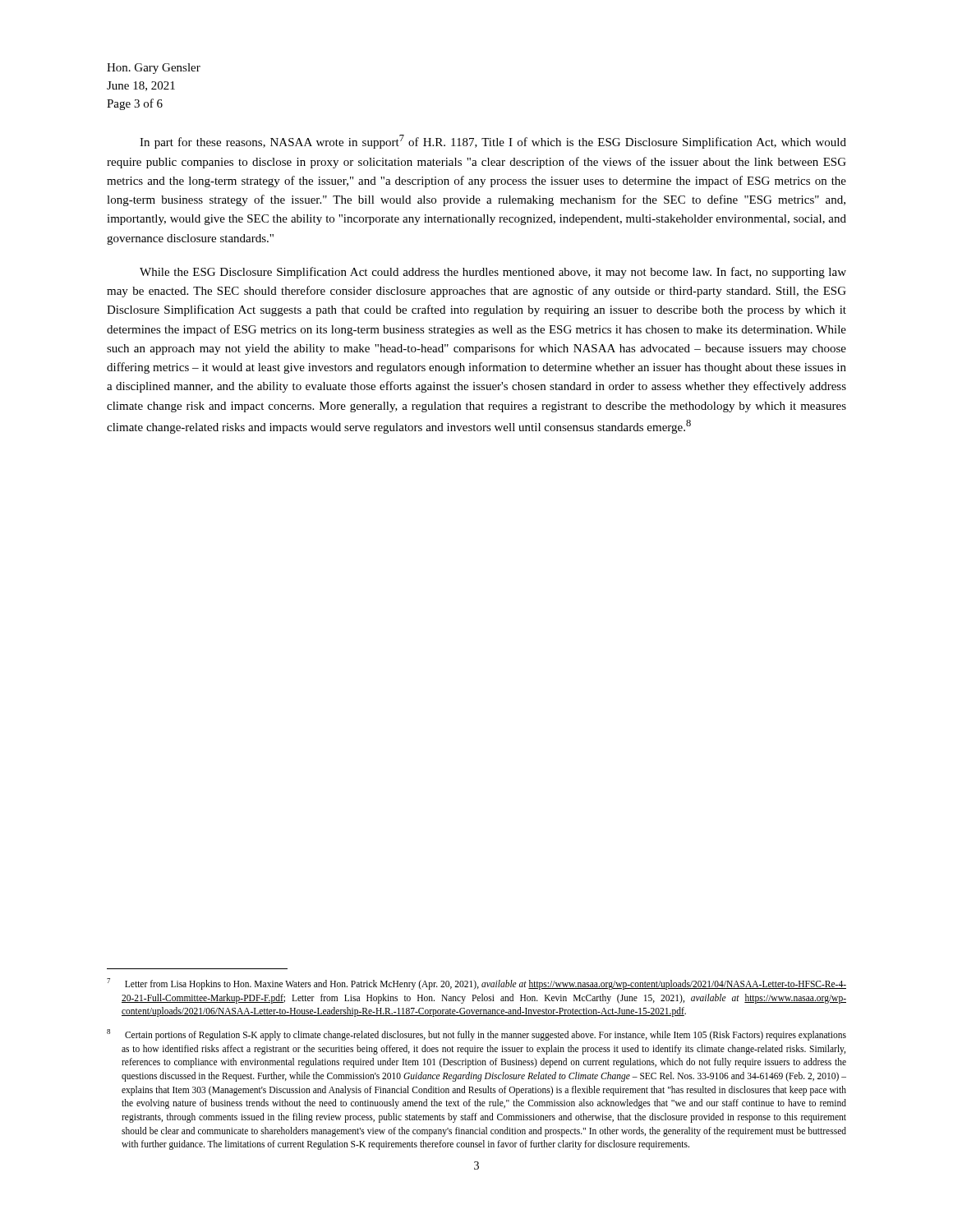Navigate to the passage starting "7 Letter from Lisa Hopkins"

[476, 997]
